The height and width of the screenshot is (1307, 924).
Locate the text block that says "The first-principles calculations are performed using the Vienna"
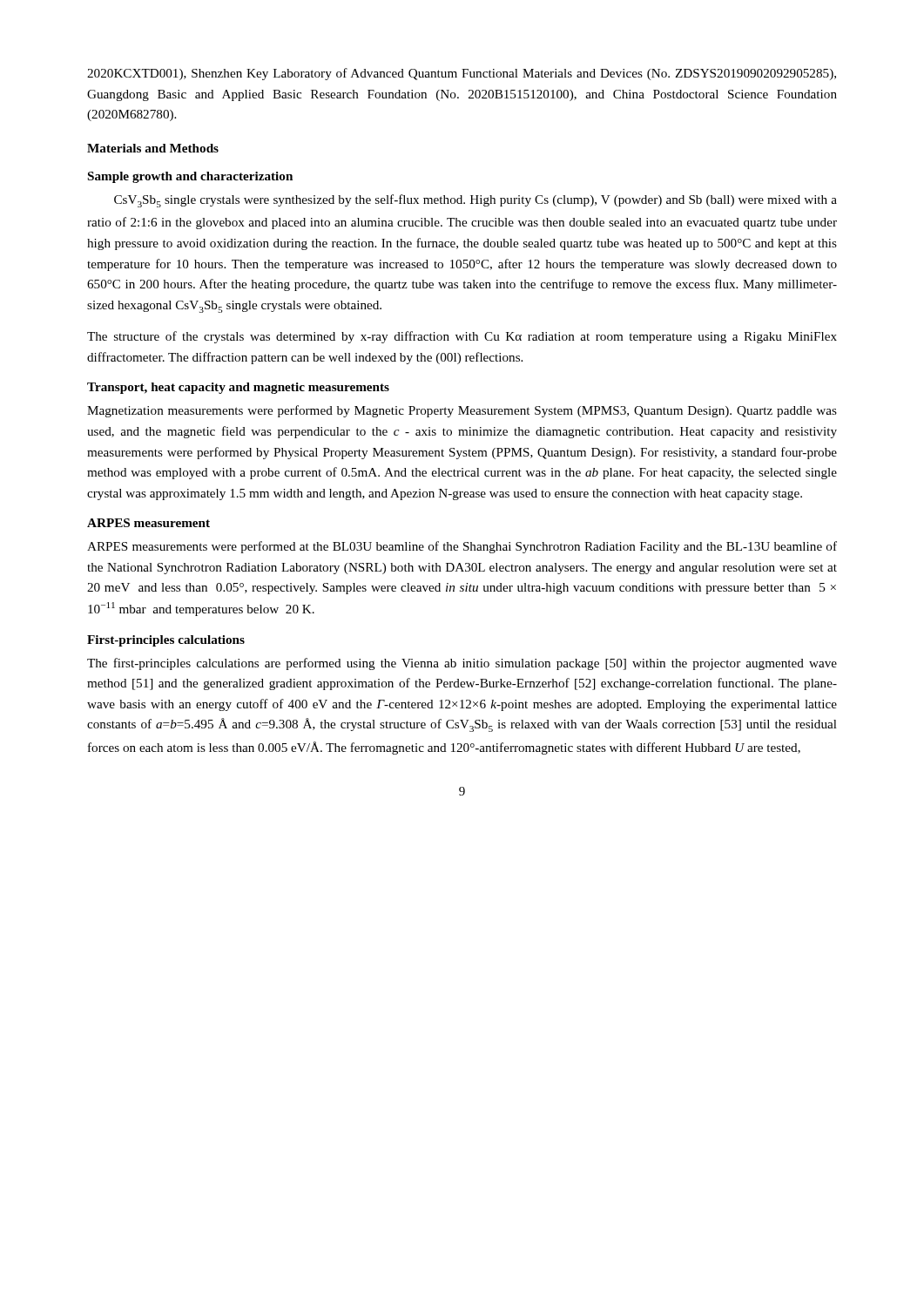(462, 705)
